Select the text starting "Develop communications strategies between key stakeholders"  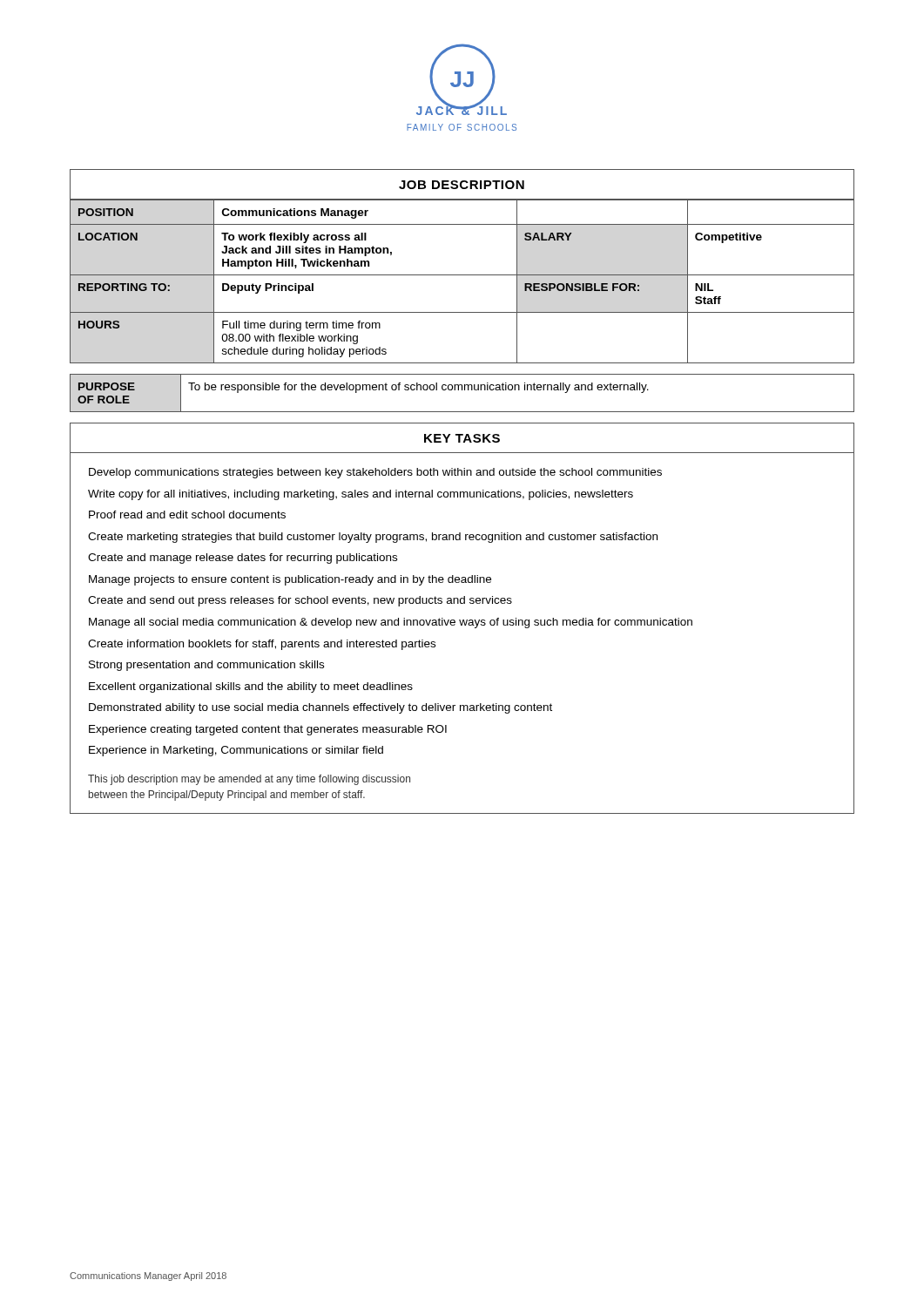pos(375,472)
